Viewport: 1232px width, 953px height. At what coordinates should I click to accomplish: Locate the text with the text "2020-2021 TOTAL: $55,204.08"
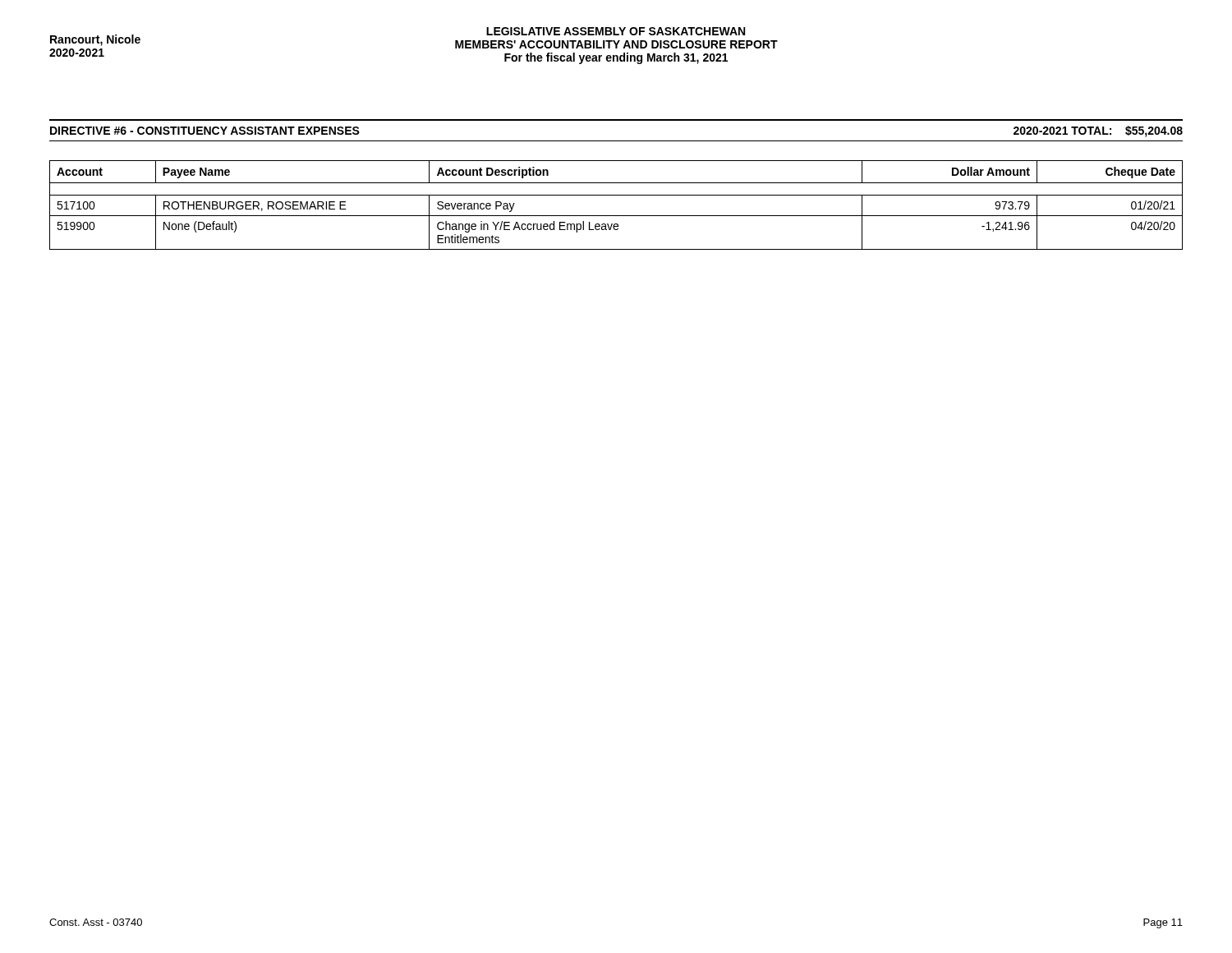pos(1098,131)
